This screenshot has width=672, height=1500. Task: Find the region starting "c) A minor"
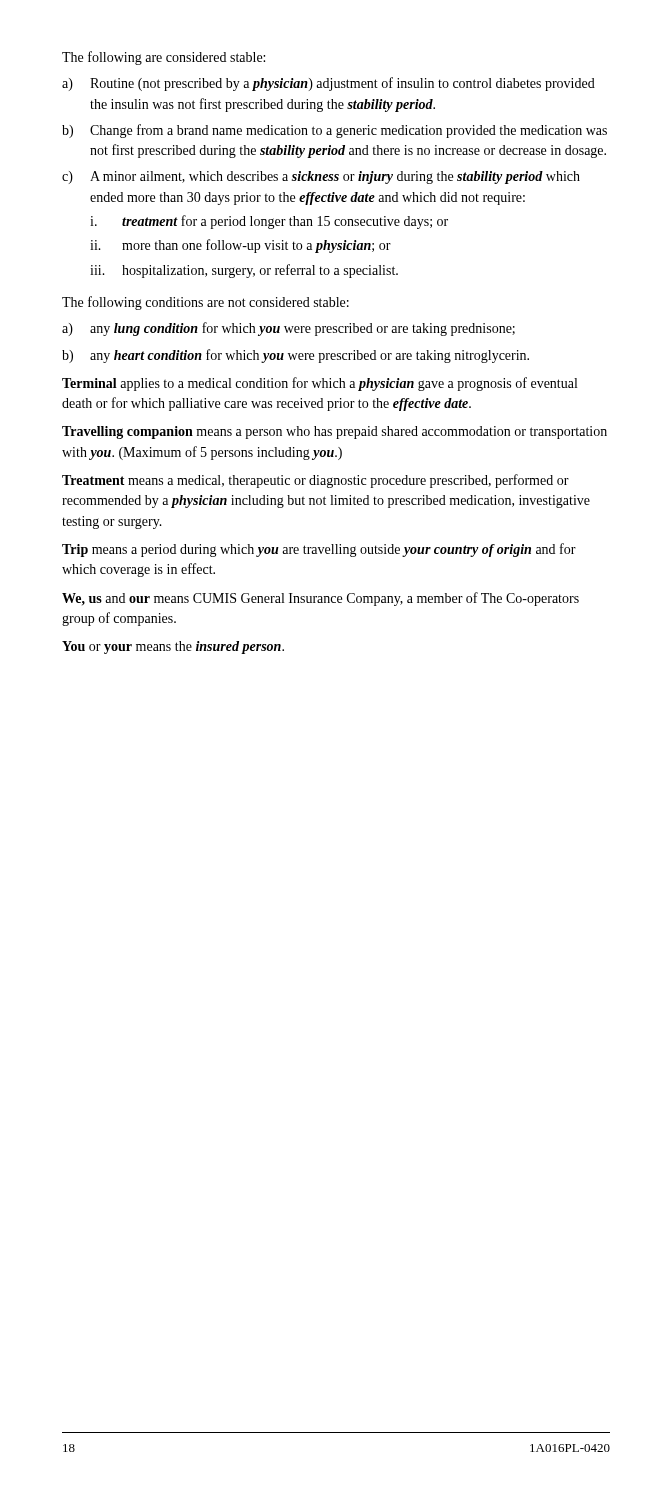[x=336, y=226]
